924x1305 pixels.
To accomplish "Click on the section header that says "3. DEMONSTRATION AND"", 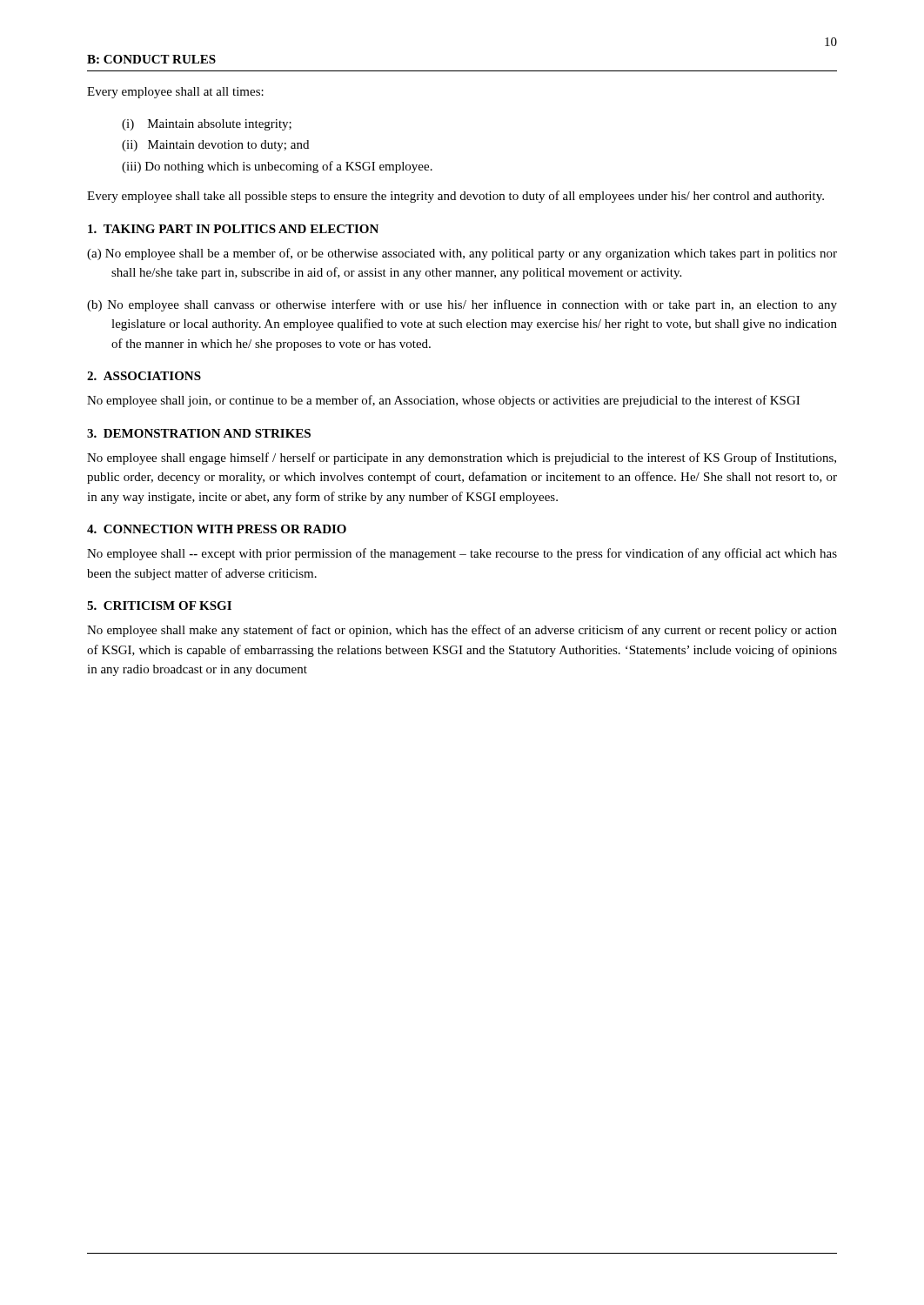I will tap(199, 433).
